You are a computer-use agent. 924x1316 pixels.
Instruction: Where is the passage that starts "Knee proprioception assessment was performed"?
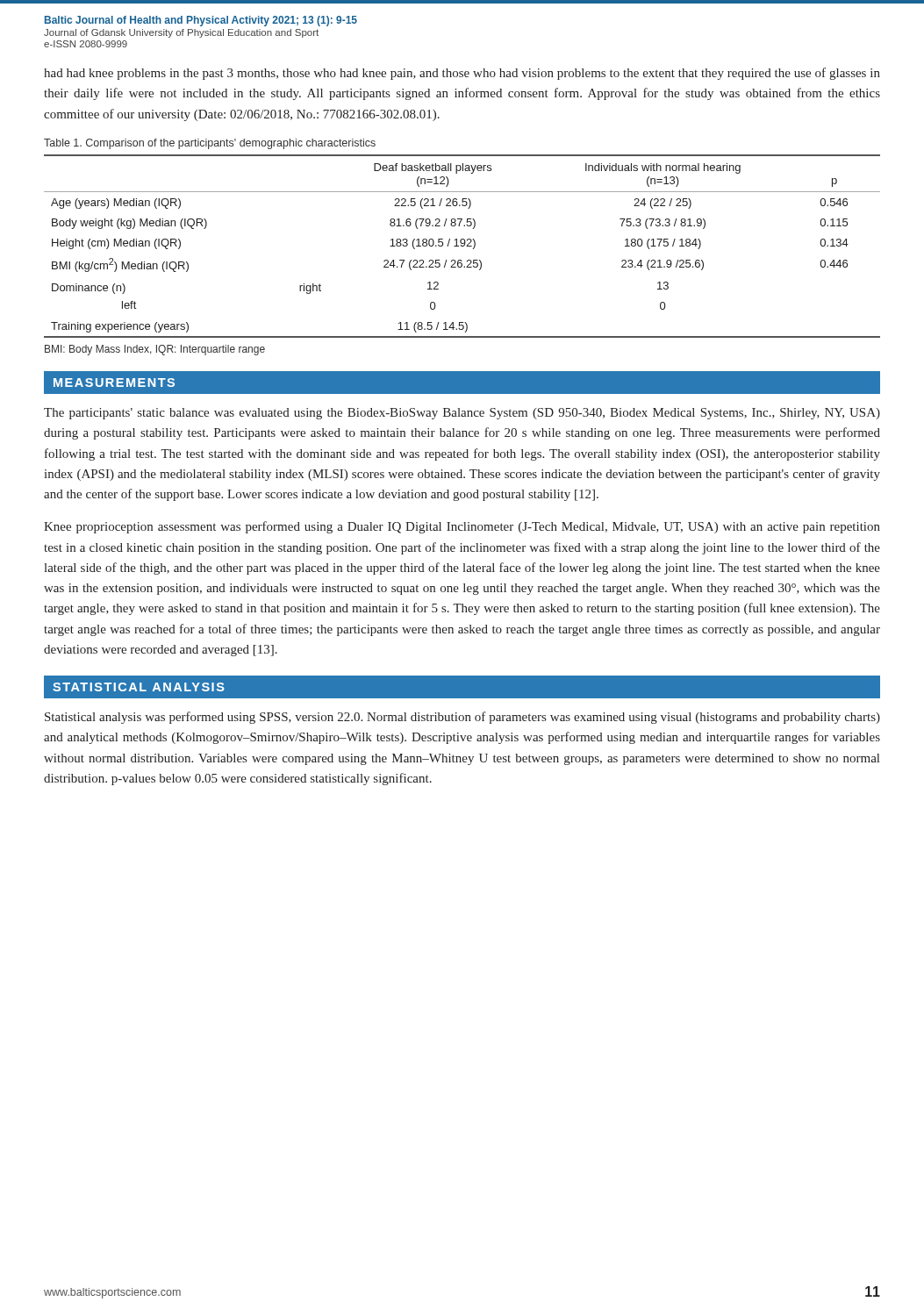[x=462, y=588]
